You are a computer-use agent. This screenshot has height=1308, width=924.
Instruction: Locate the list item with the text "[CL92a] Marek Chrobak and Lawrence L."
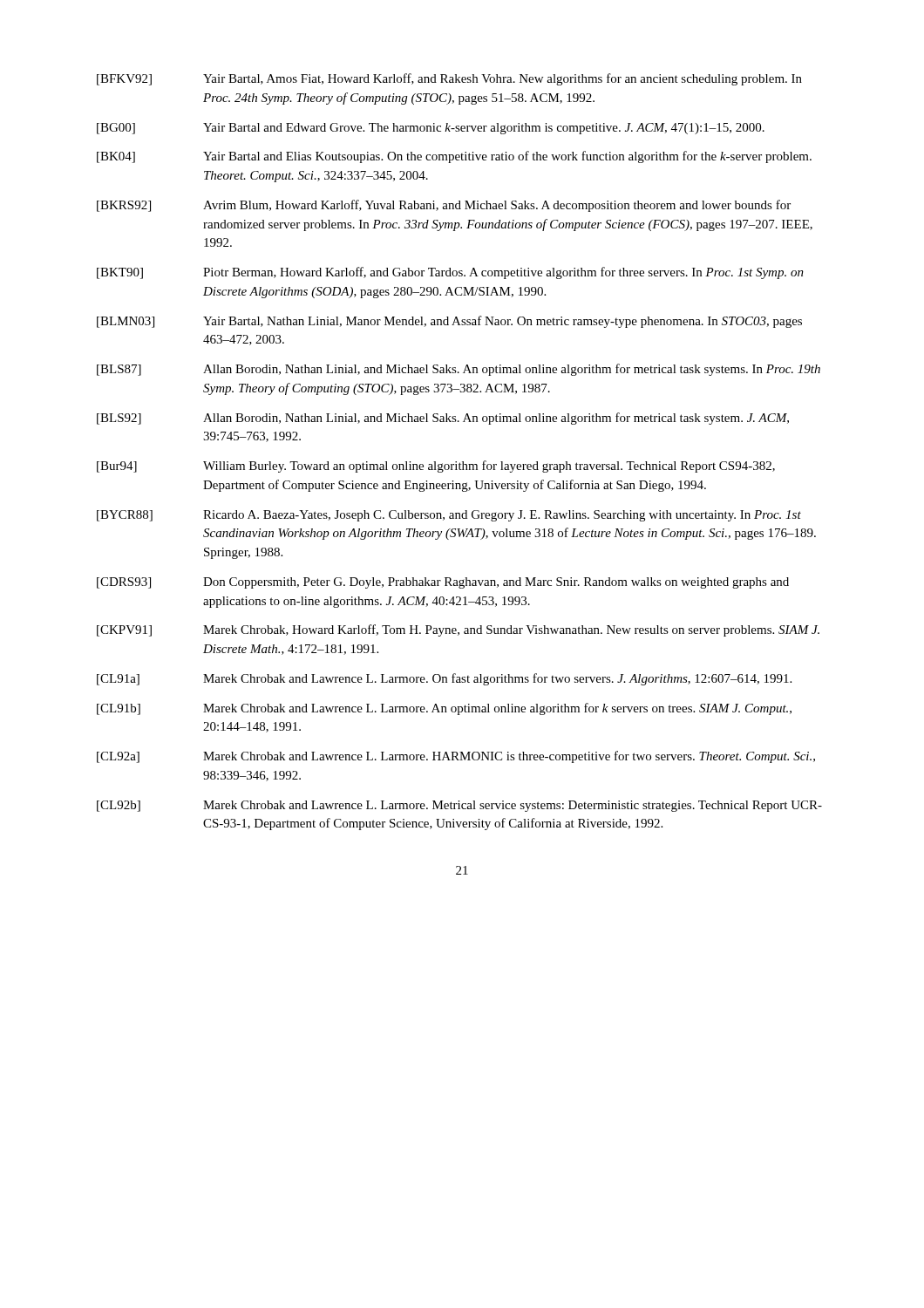tap(462, 771)
